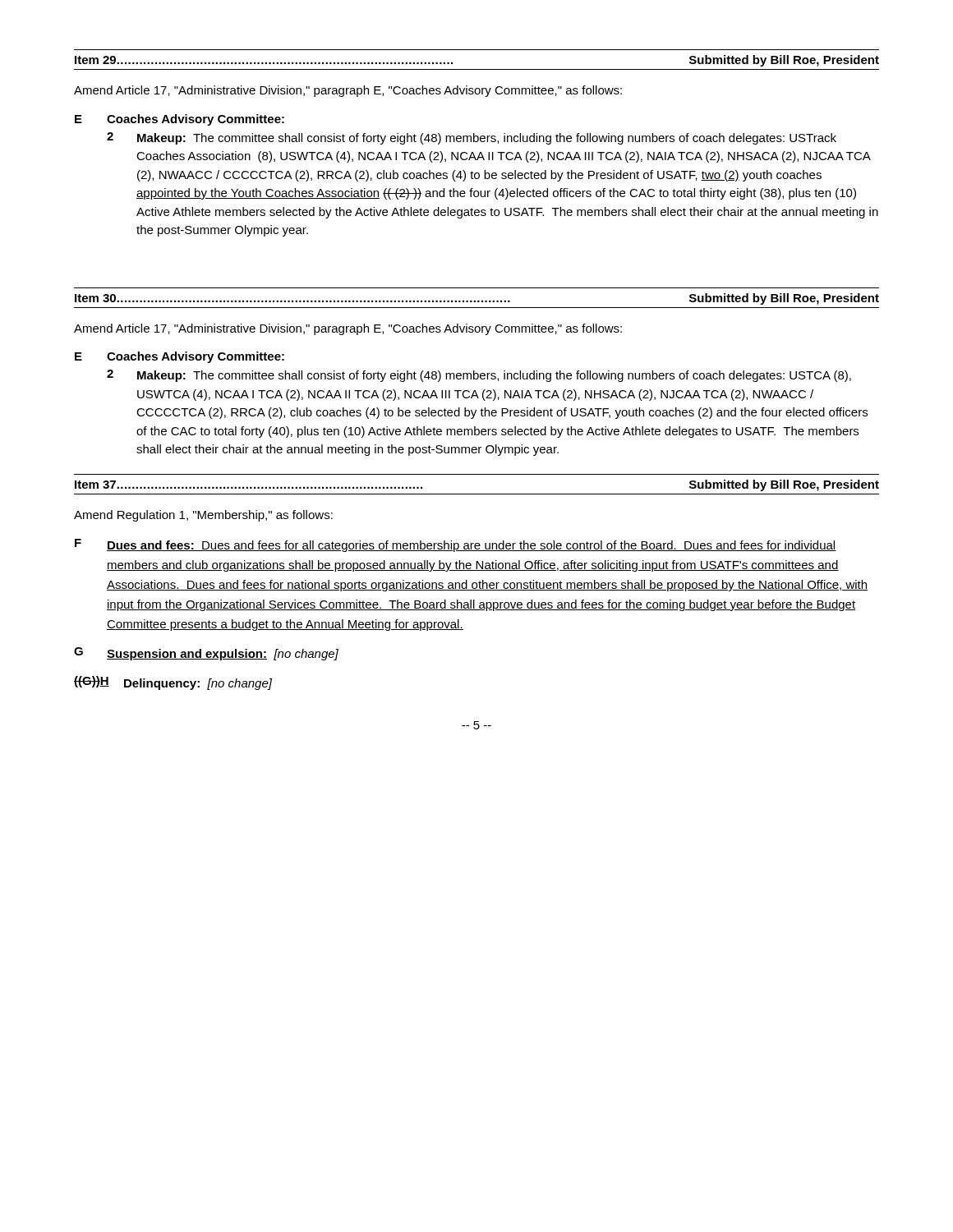Select the block starting "Amend Regulation 1,"

tap(204, 514)
